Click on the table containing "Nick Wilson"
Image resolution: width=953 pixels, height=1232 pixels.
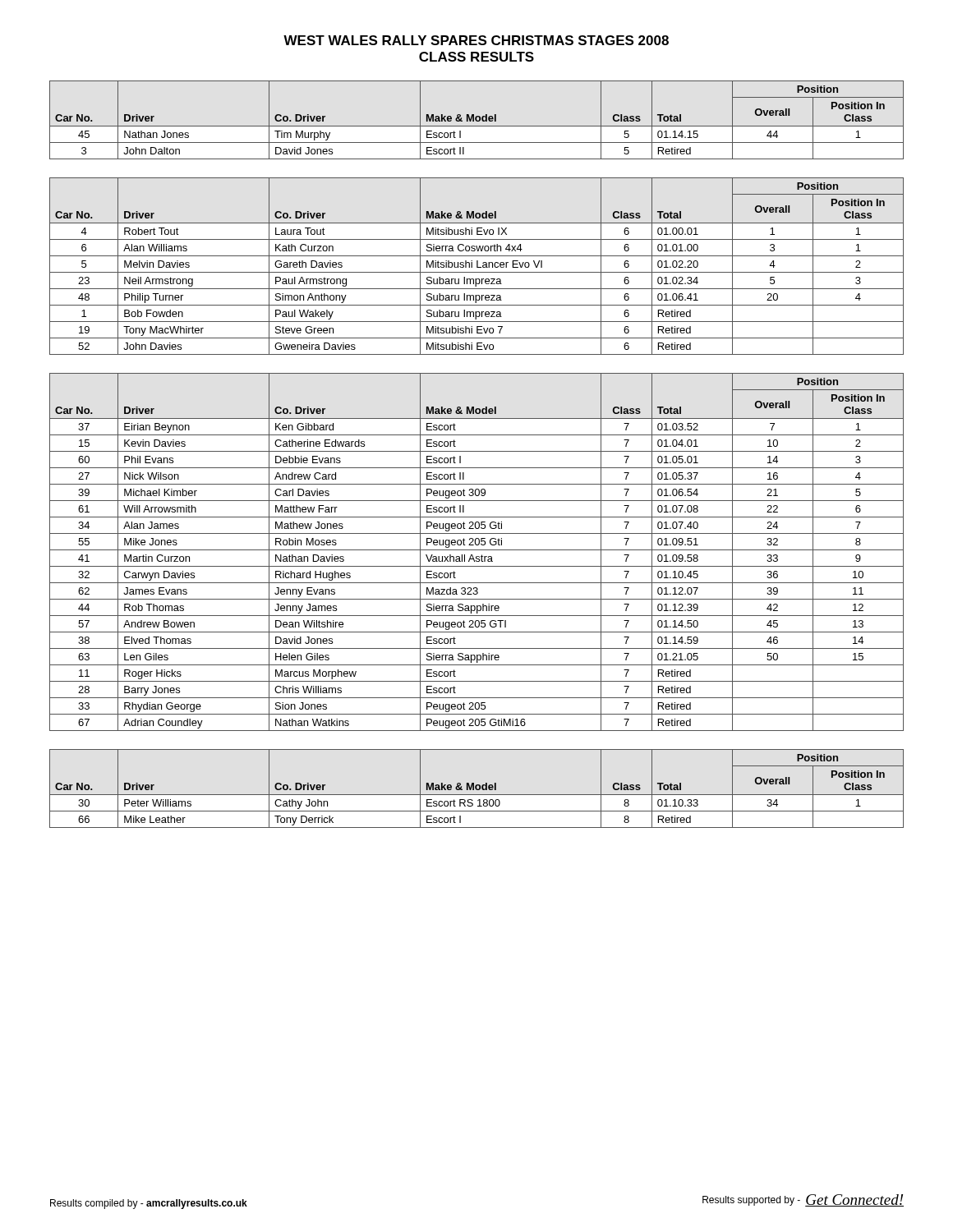[476, 552]
